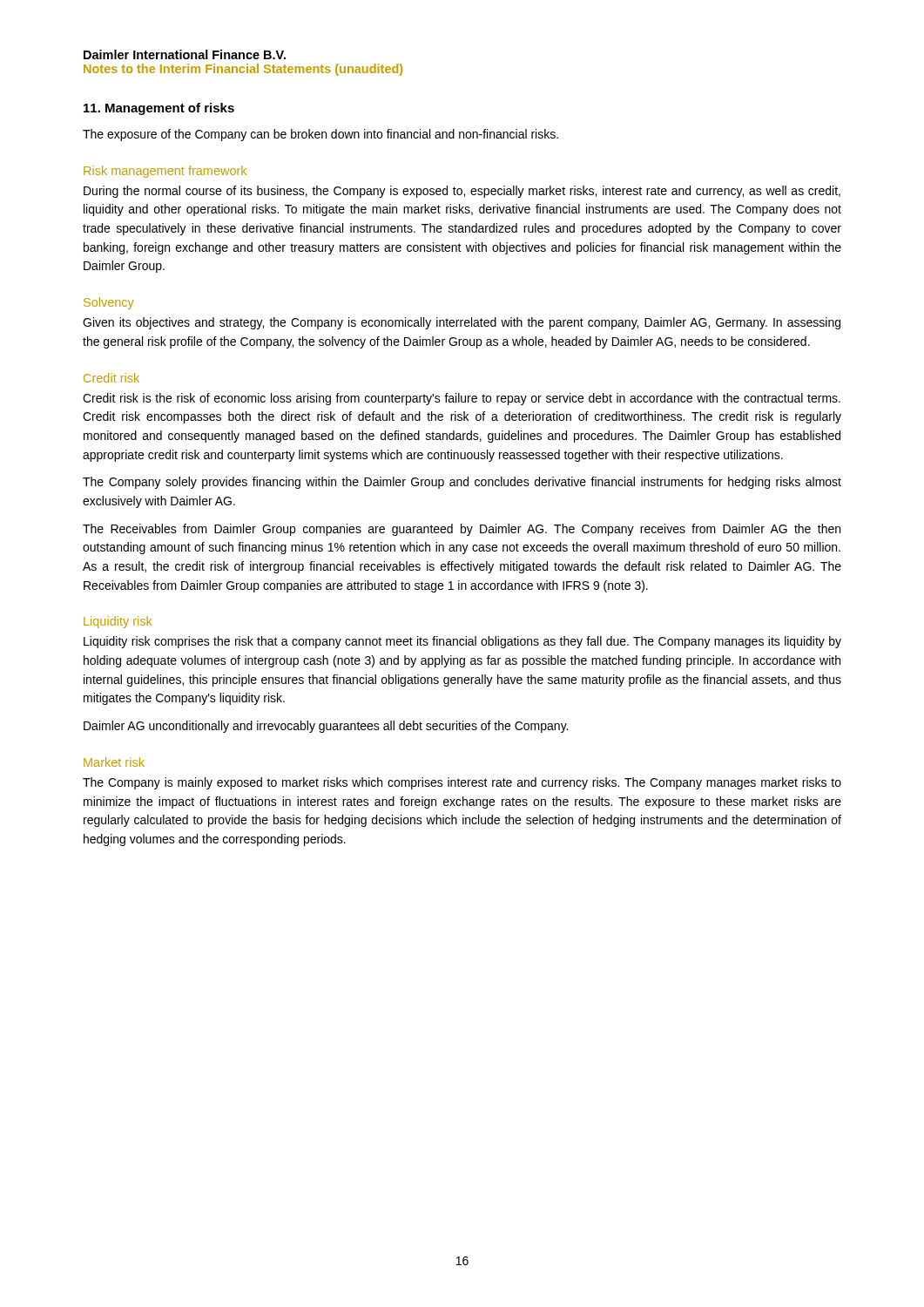Click the section header that begins "11. Management of"
The height and width of the screenshot is (1307, 924).
coord(159,108)
